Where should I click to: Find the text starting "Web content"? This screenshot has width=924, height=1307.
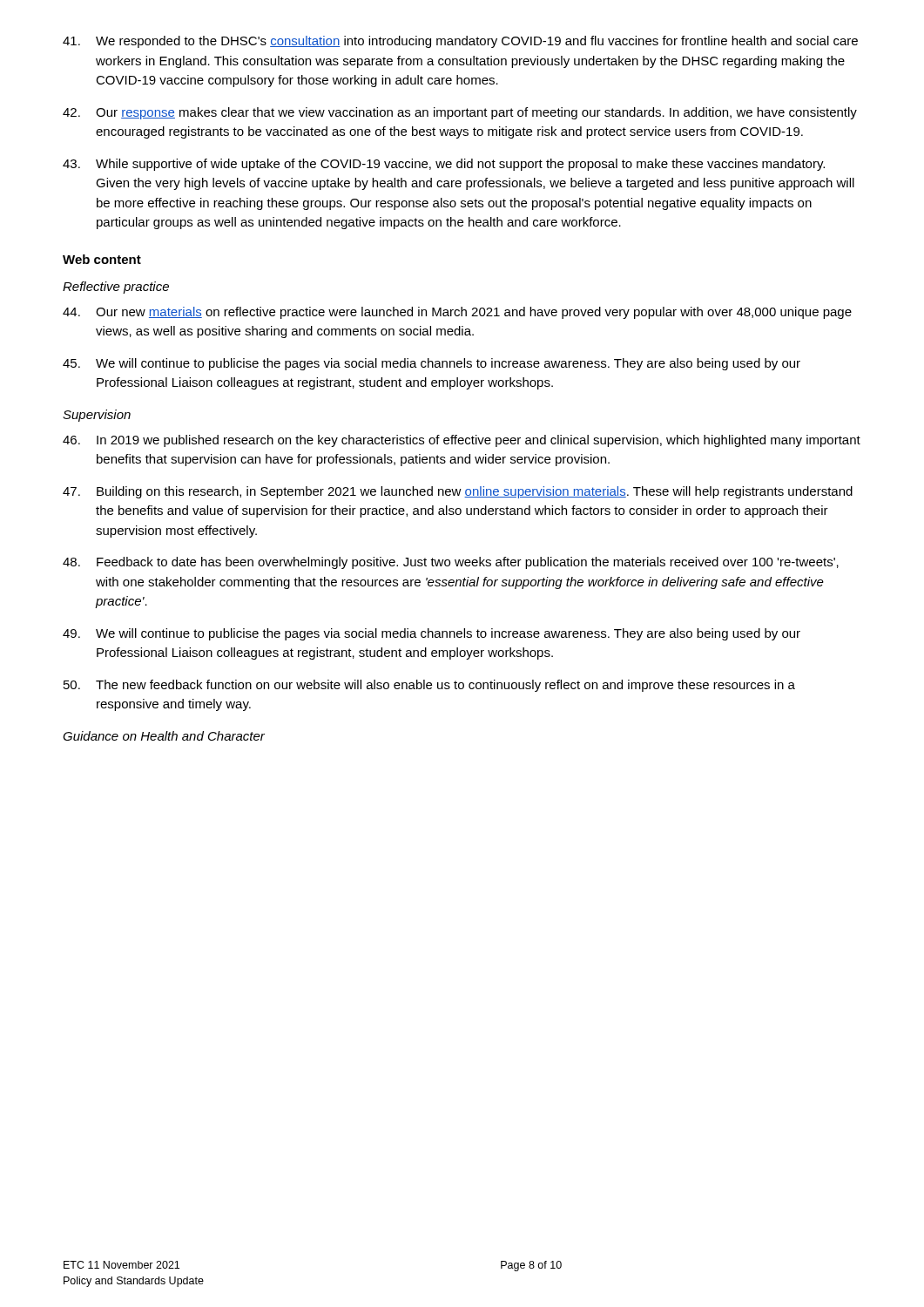[x=102, y=259]
